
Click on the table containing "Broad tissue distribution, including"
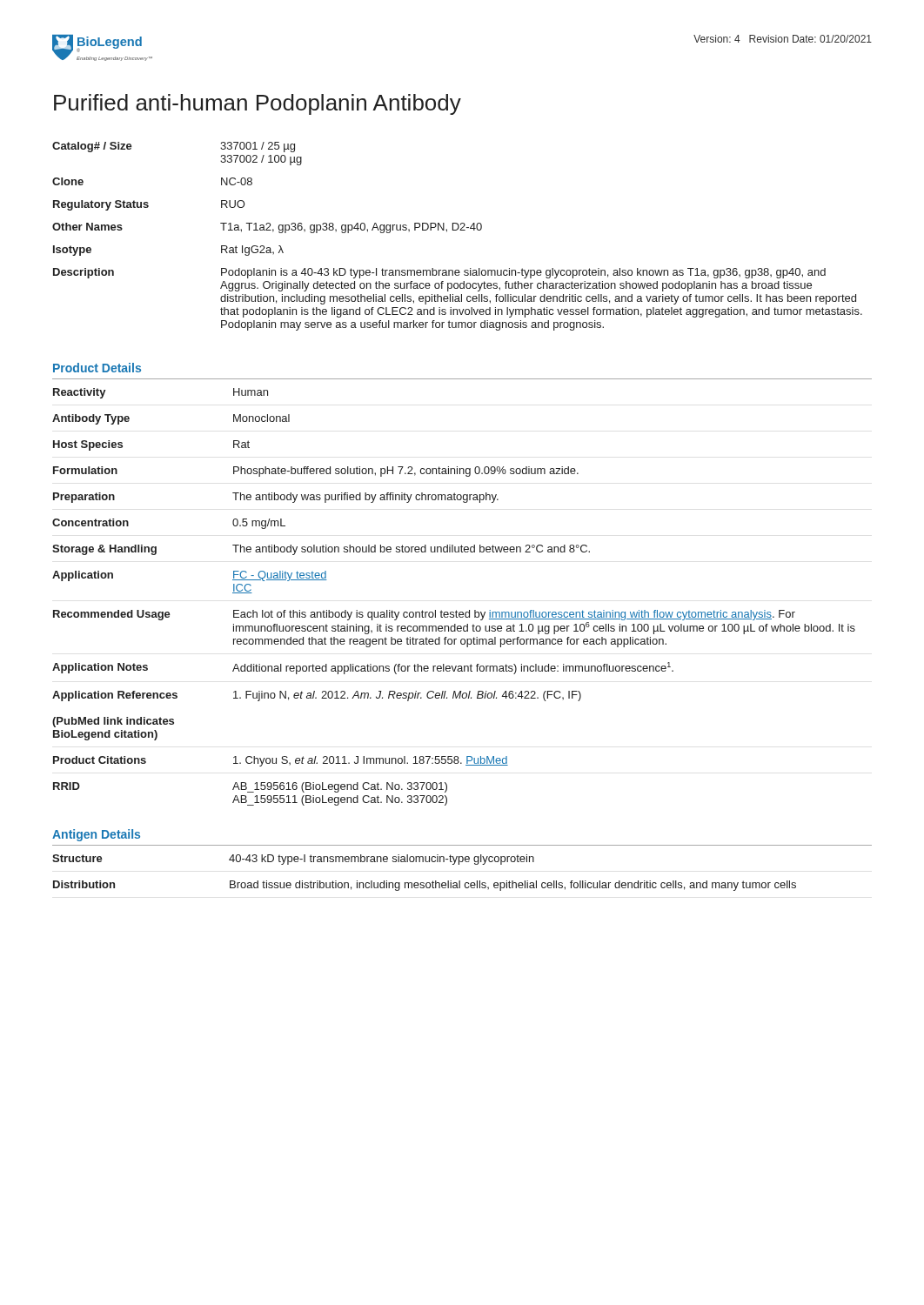pyautogui.click(x=462, y=871)
